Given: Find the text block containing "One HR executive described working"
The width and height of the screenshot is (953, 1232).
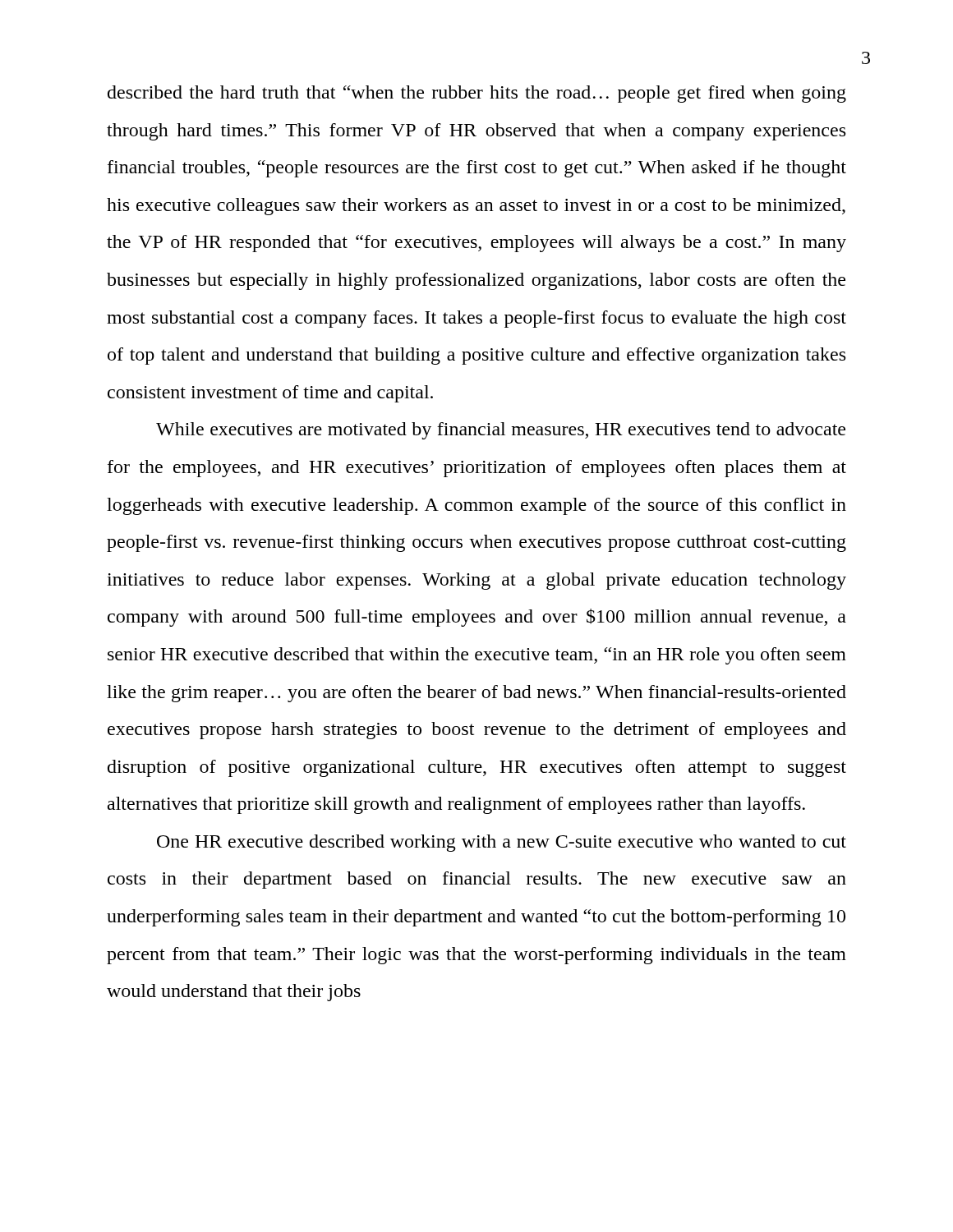Looking at the screenshot, I should (x=476, y=916).
